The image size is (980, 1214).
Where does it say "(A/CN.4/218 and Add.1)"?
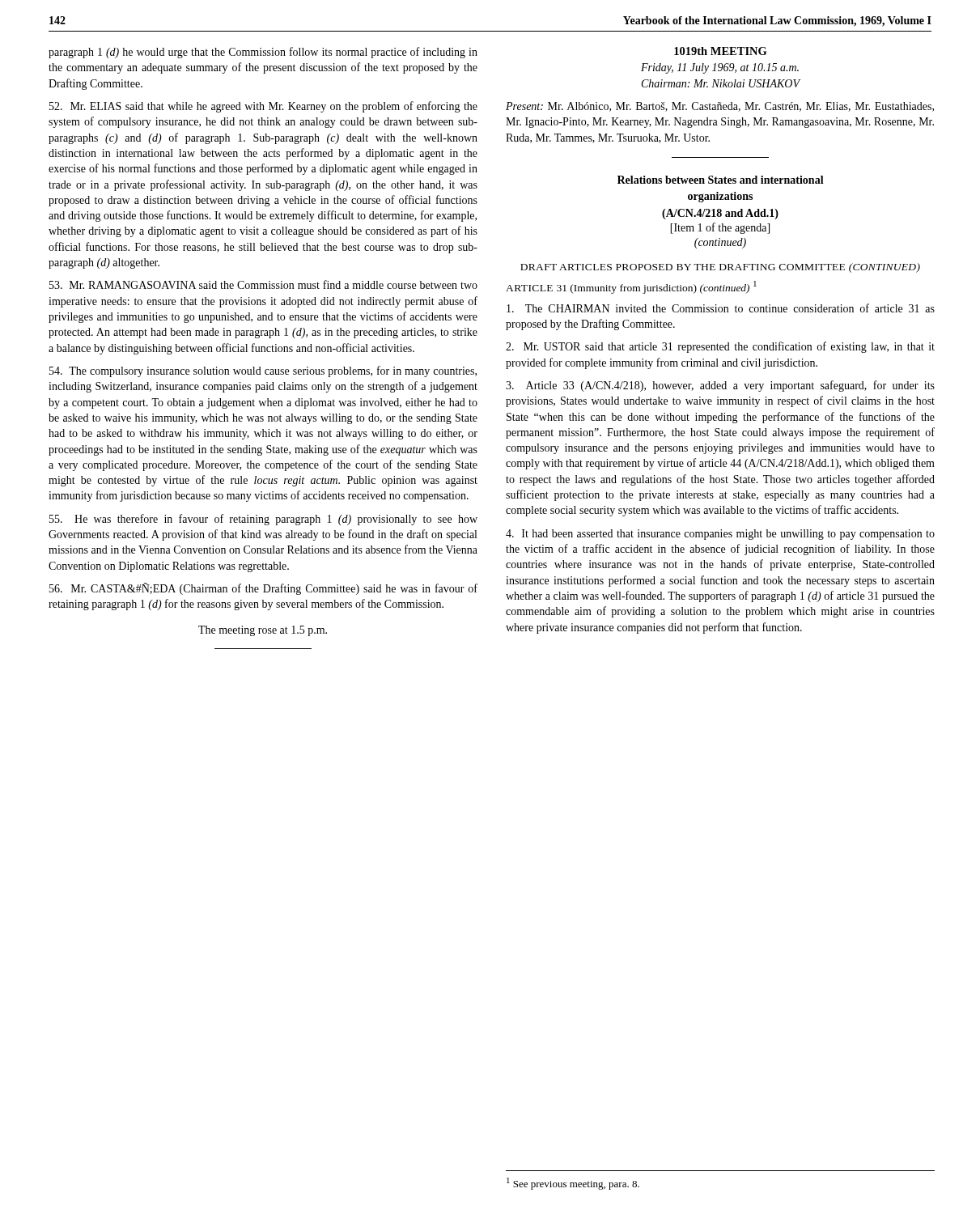click(x=720, y=213)
